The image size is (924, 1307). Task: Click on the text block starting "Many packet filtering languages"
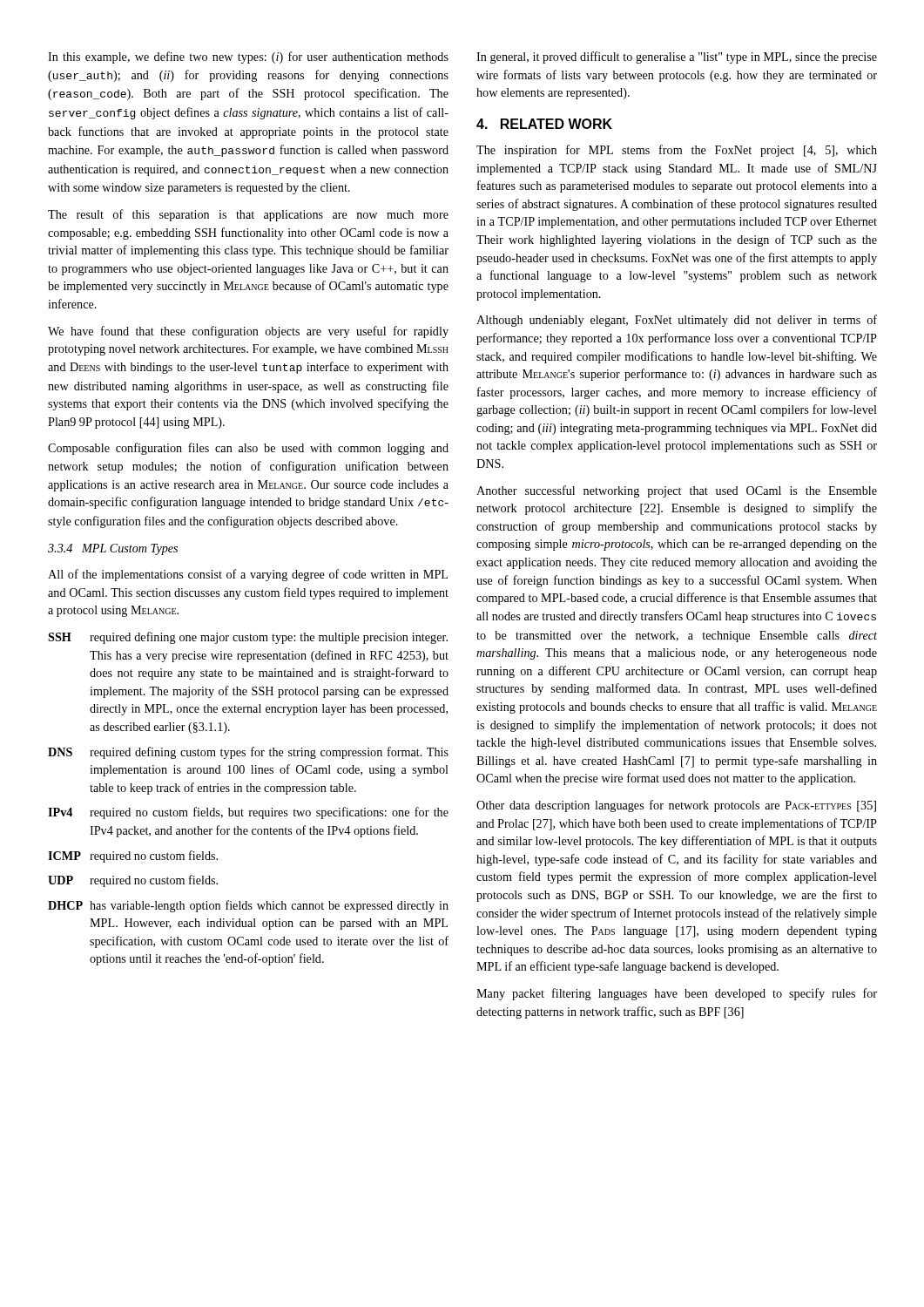[x=677, y=1003]
